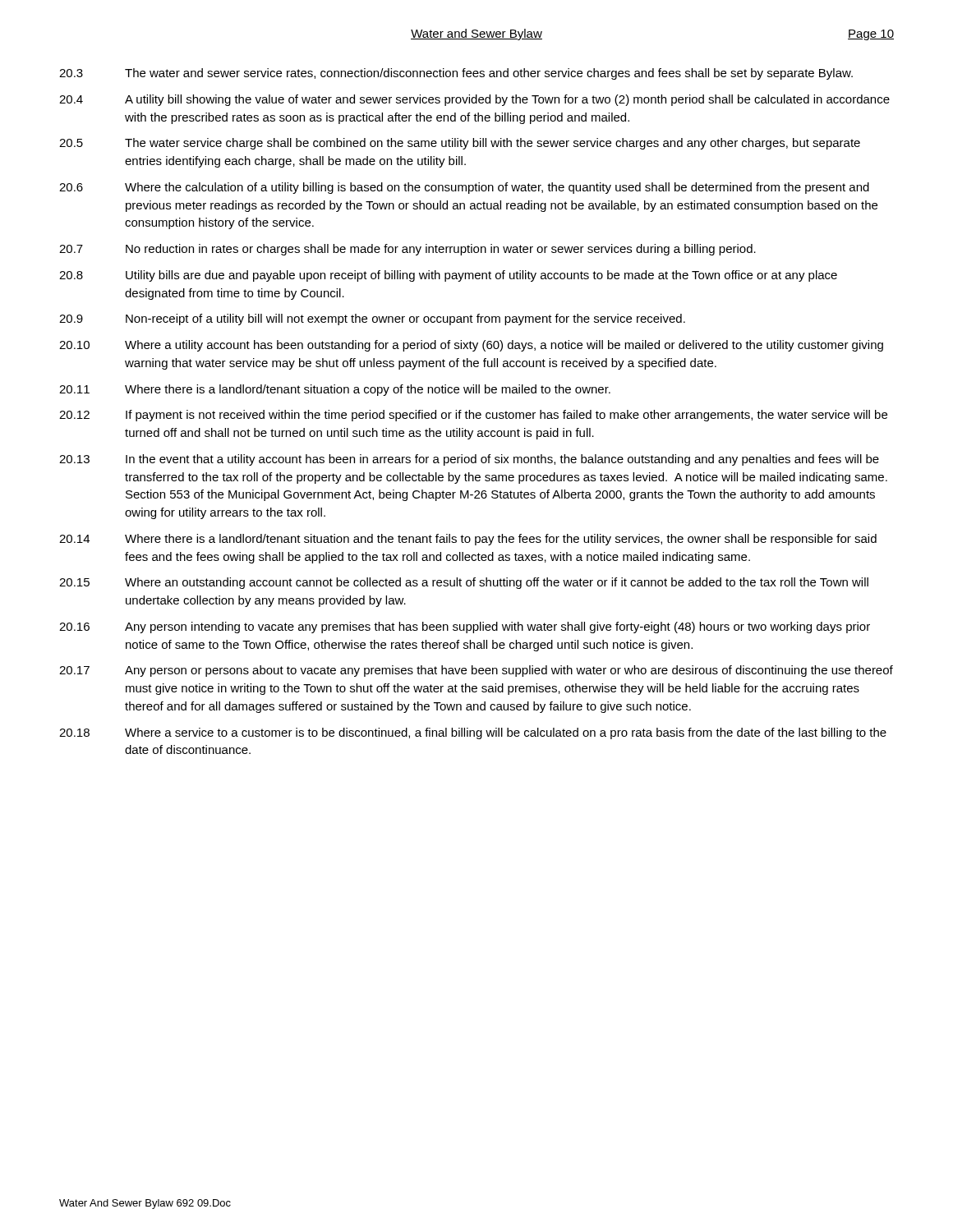
Task: Locate the list item that says "20.7 No reduction in rates or"
Action: pyautogui.click(x=476, y=249)
